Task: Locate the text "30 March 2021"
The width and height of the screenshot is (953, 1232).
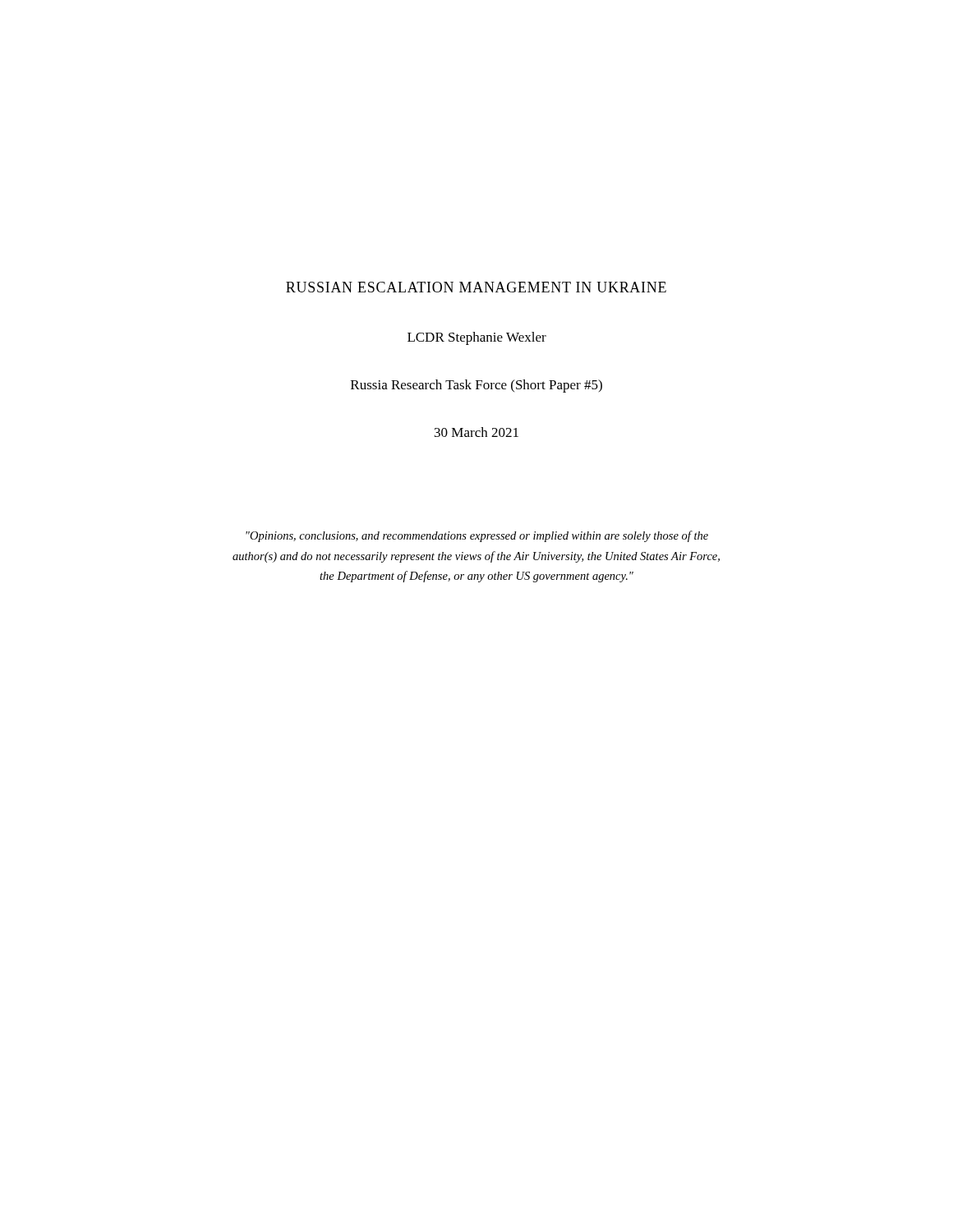Action: point(476,432)
